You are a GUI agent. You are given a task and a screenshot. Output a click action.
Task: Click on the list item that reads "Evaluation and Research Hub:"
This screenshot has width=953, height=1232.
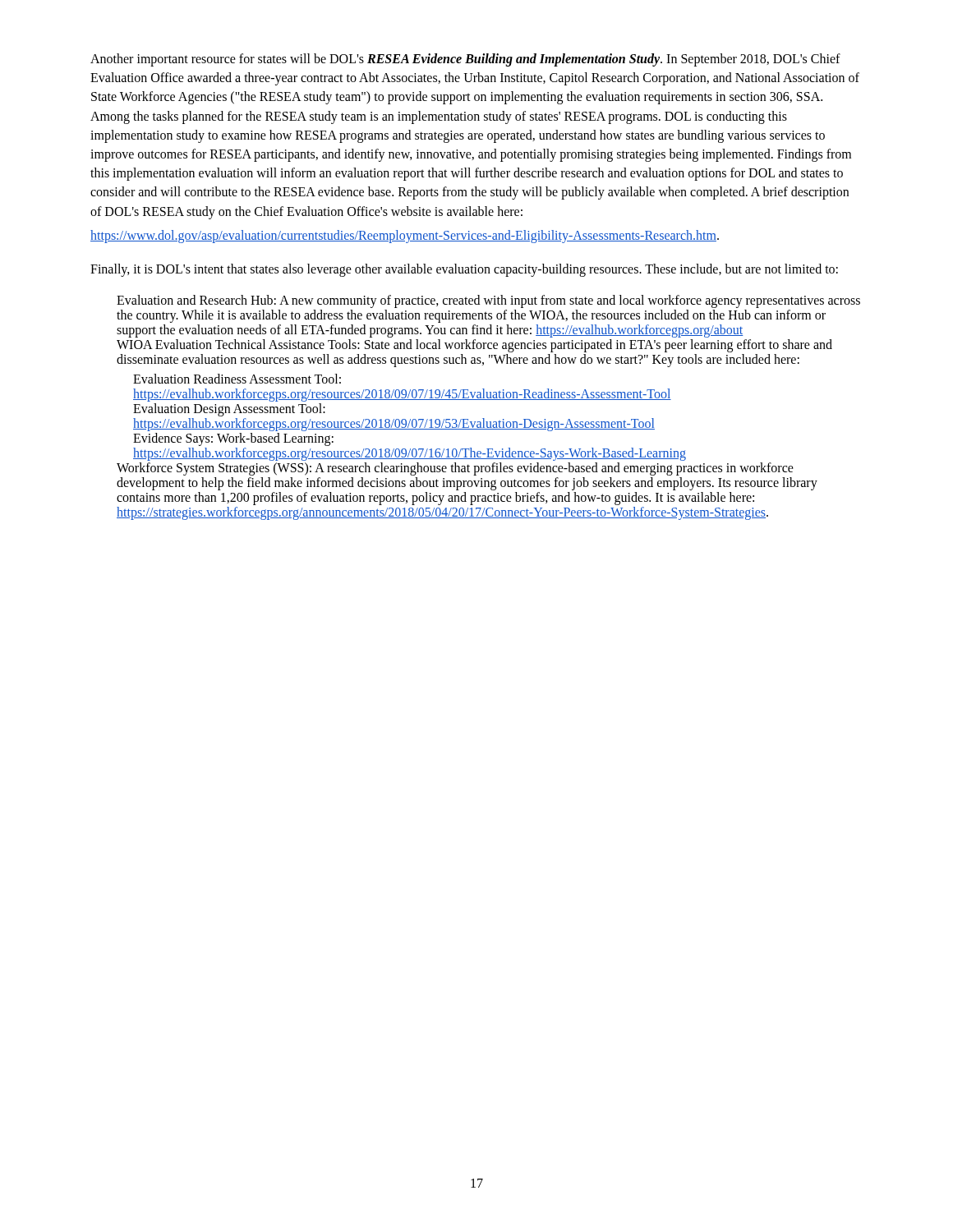(x=490, y=315)
